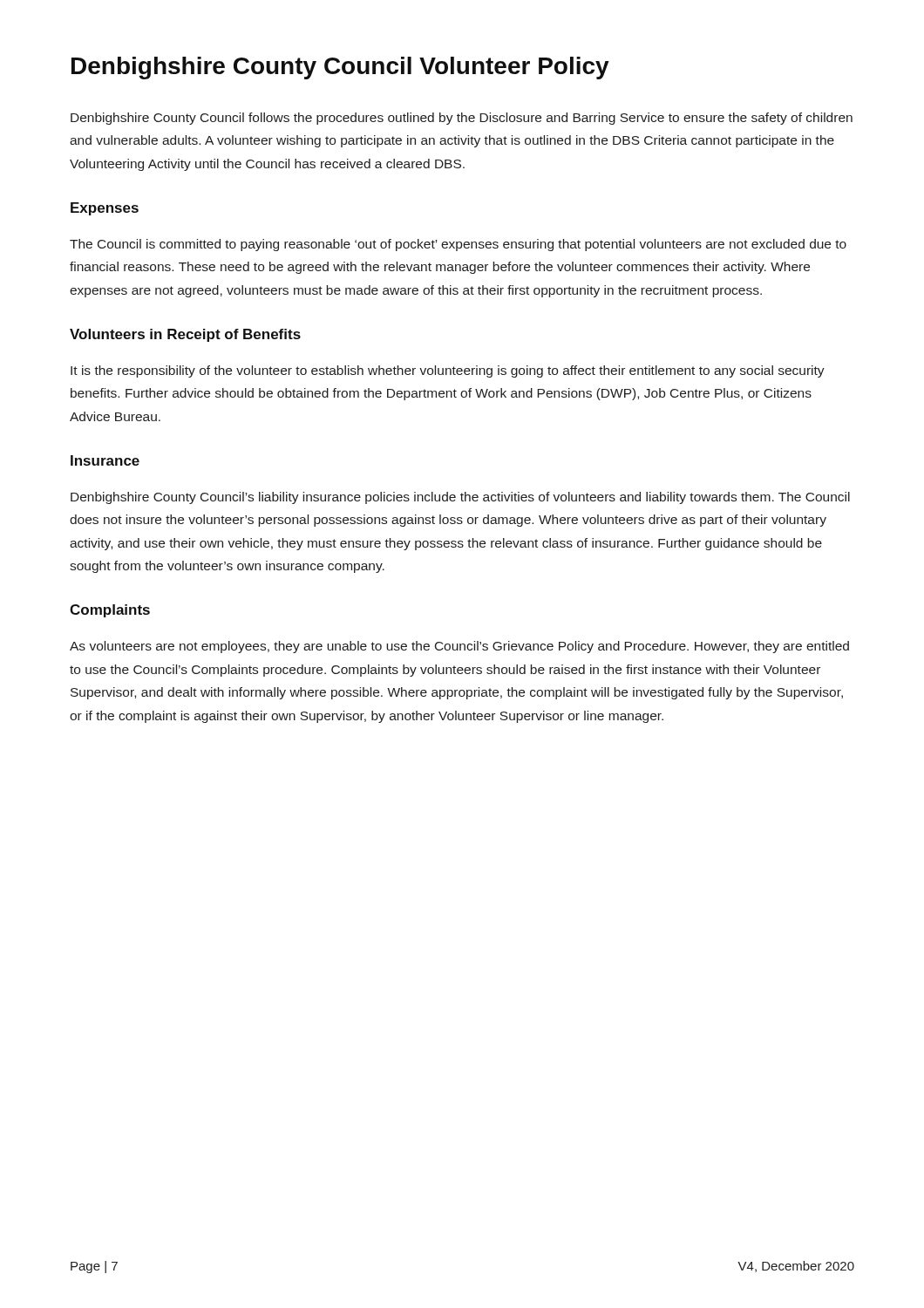Locate the passage starting "The Council is"

pos(462,267)
